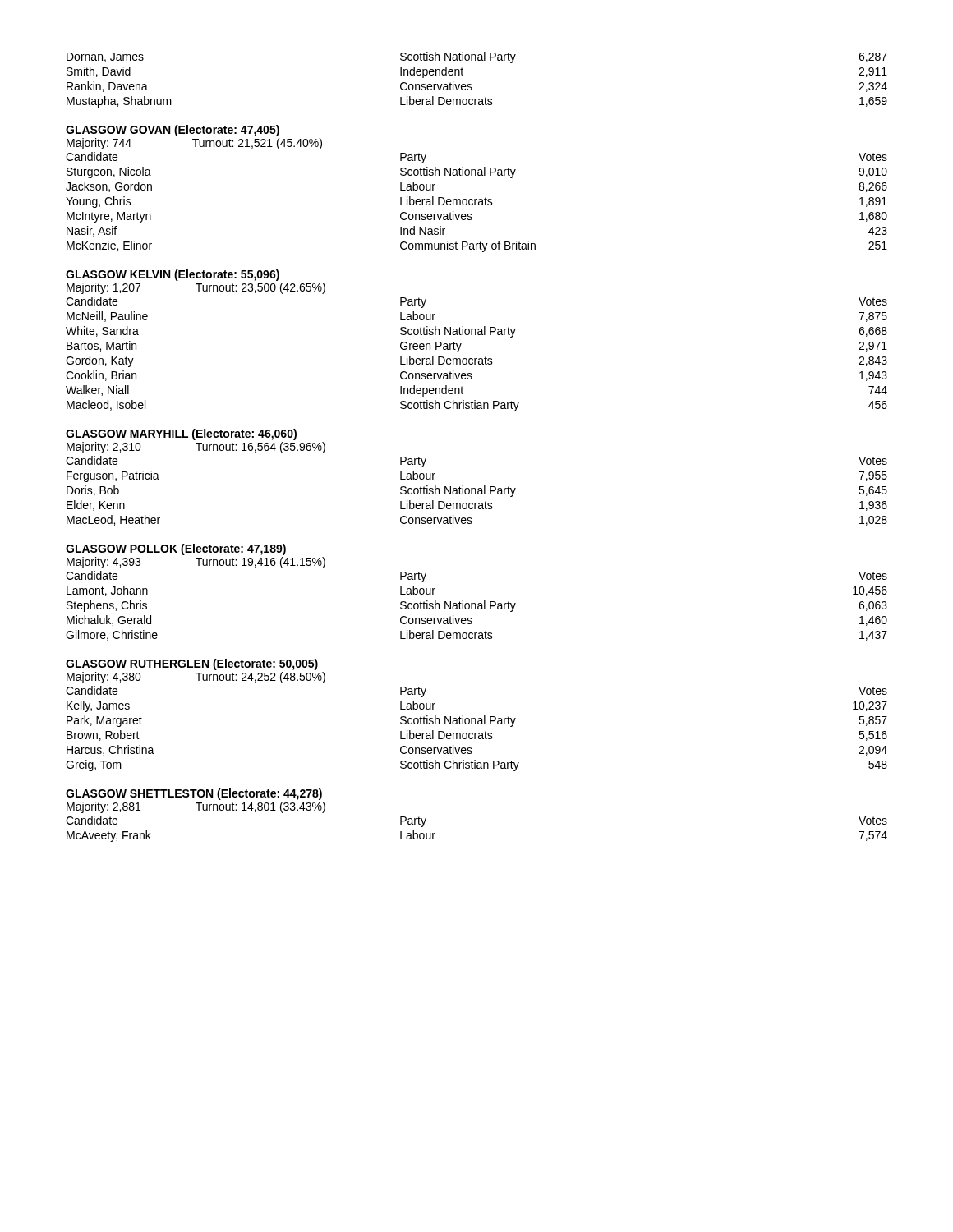953x1232 pixels.
Task: Point to "Majority: 4,393 Turnout: 19,416 (41.15%)"
Action: pyautogui.click(x=196, y=562)
